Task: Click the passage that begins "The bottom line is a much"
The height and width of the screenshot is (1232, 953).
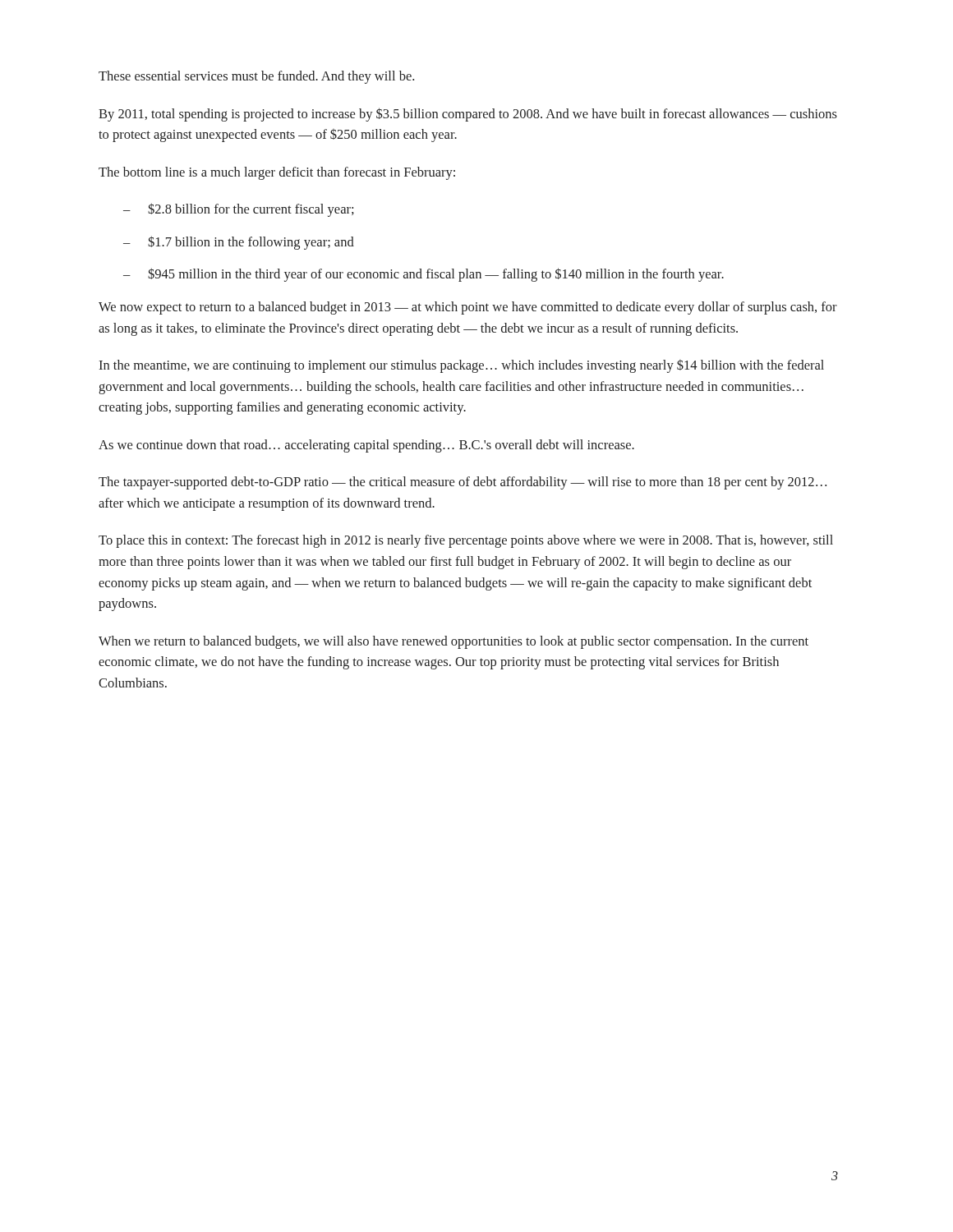Action: (x=277, y=172)
